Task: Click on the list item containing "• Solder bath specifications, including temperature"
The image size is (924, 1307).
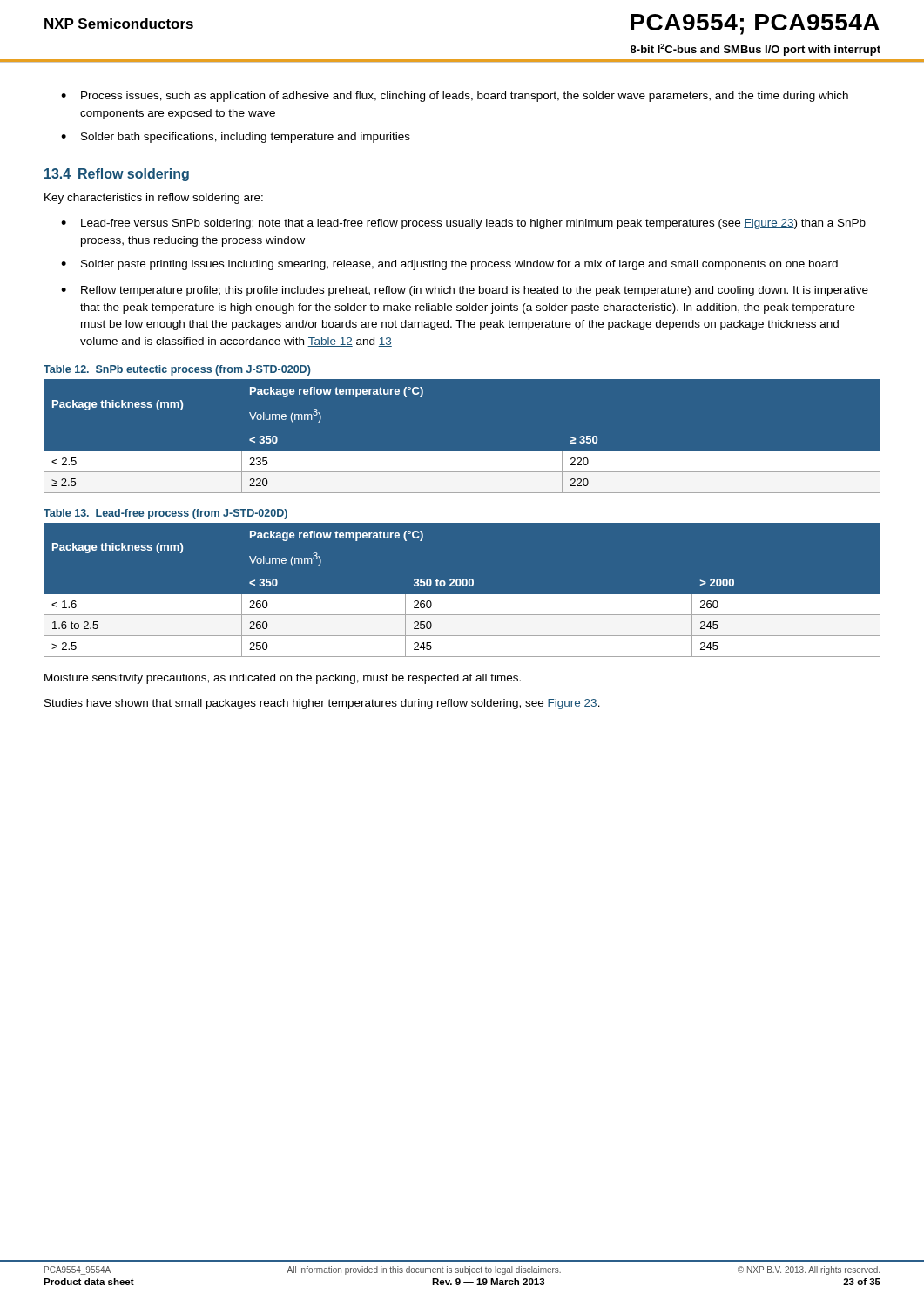Action: pyautogui.click(x=236, y=138)
